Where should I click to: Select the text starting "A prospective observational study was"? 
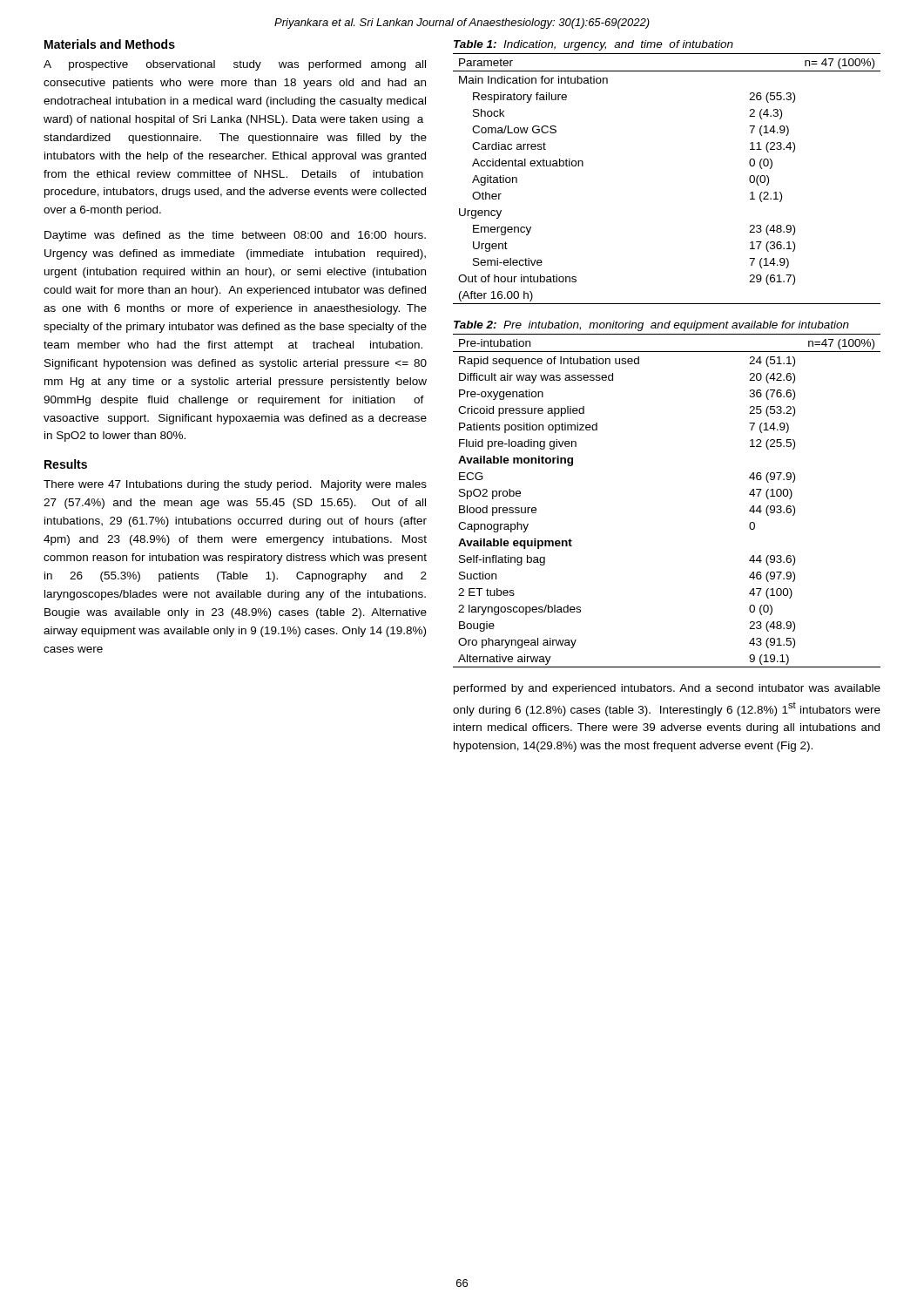(235, 137)
